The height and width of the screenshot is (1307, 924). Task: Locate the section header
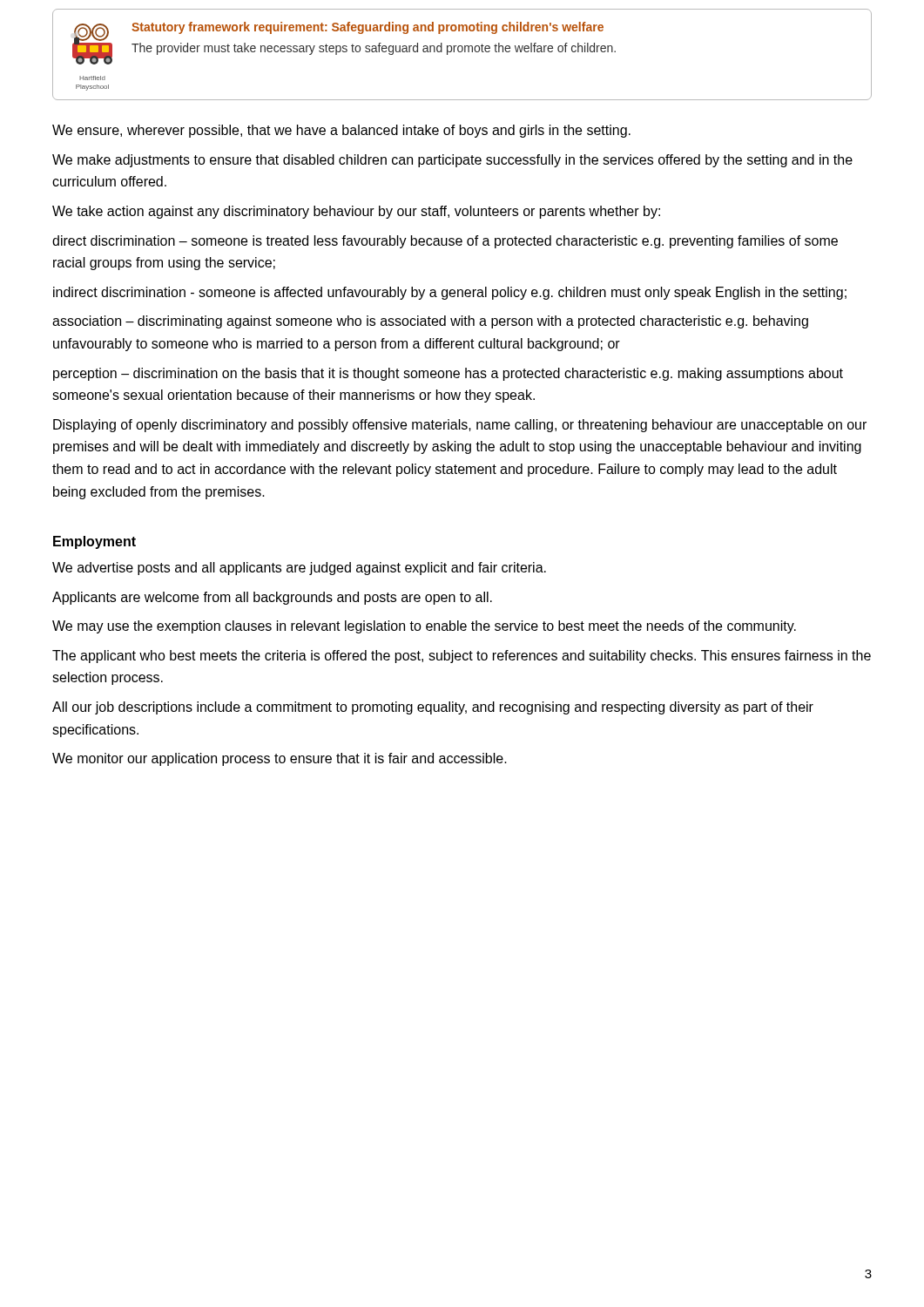(94, 542)
